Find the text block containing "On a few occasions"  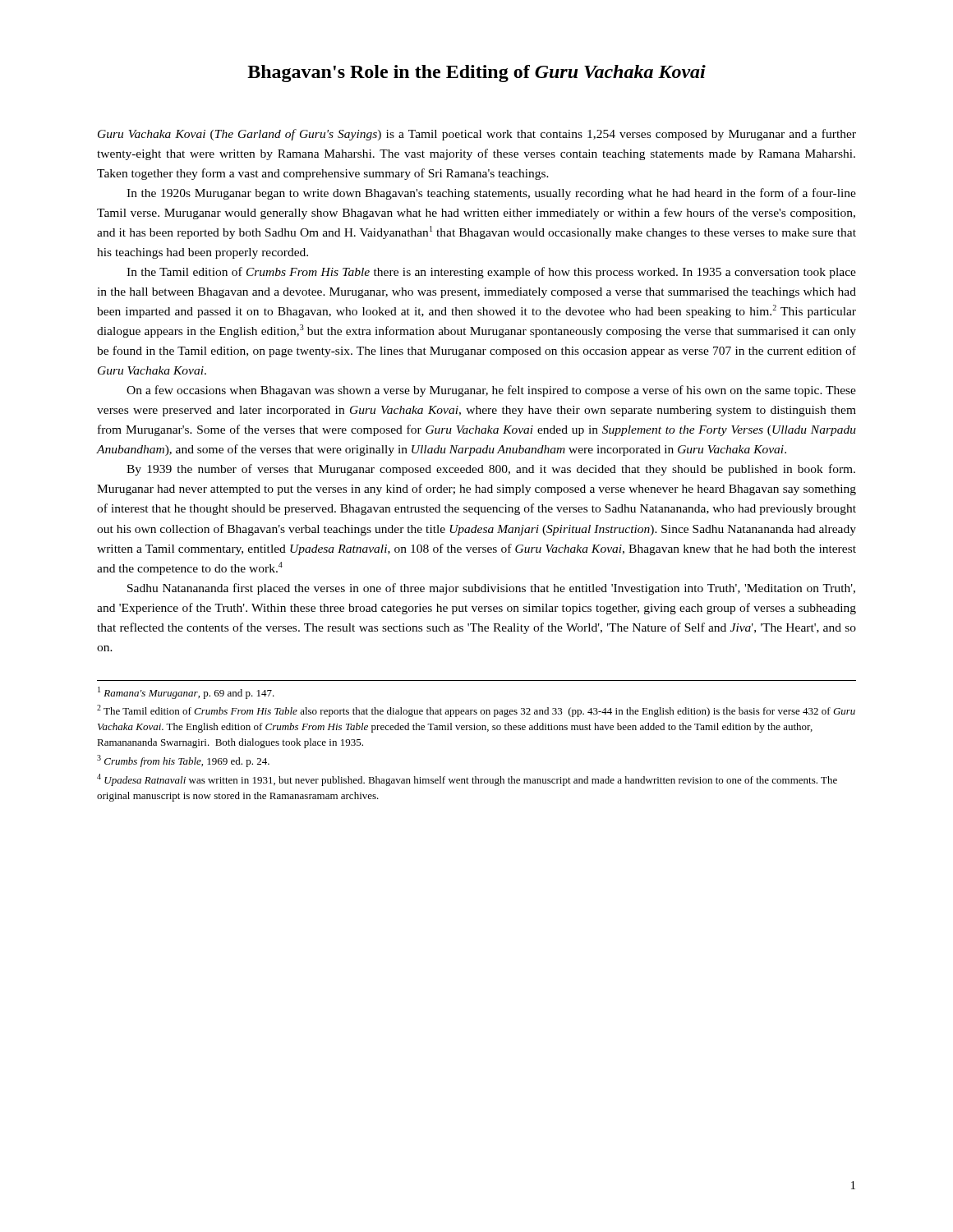click(x=476, y=420)
